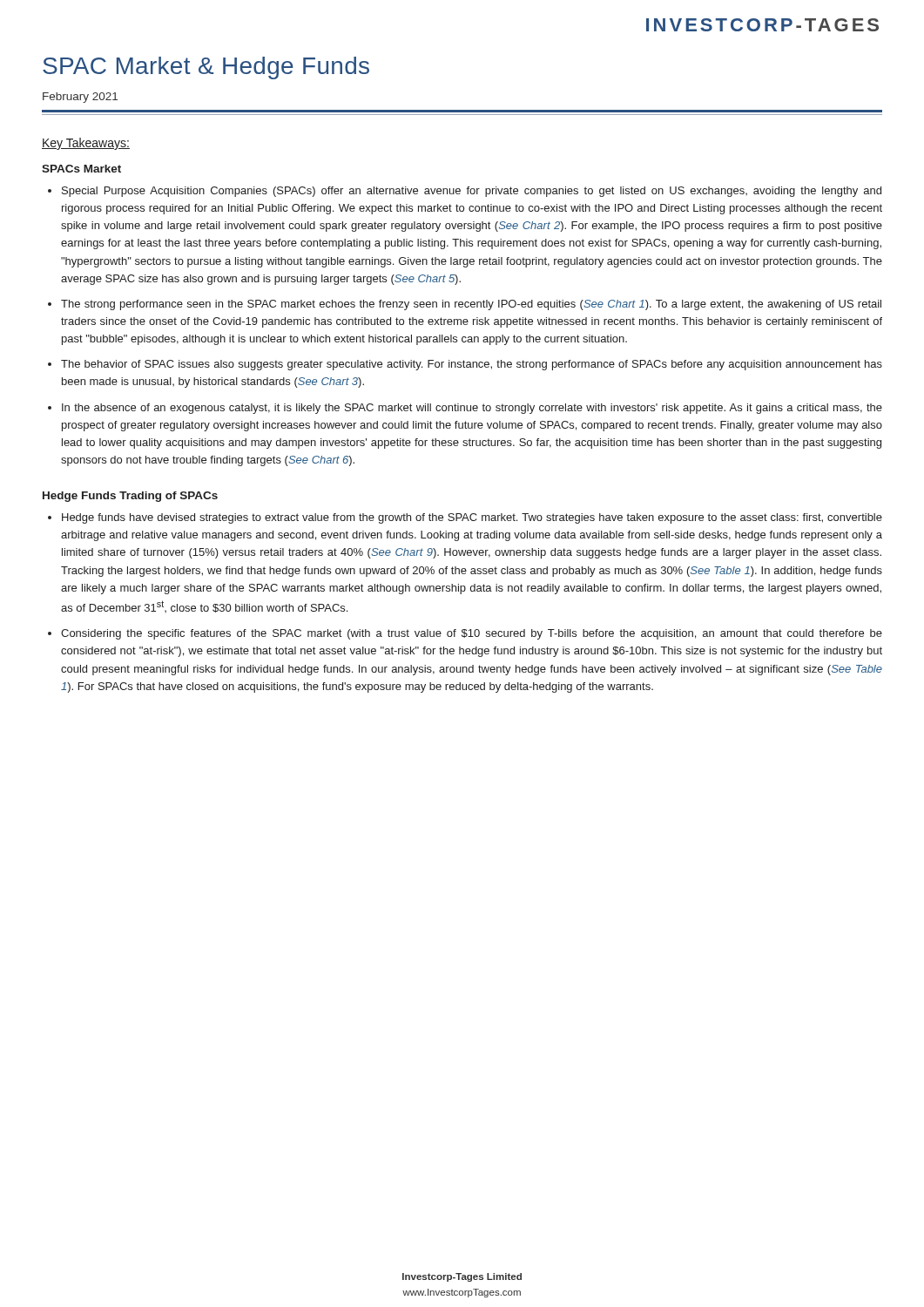Navigate to the region starting "Key Takeaways:"
The image size is (924, 1307).
[86, 143]
